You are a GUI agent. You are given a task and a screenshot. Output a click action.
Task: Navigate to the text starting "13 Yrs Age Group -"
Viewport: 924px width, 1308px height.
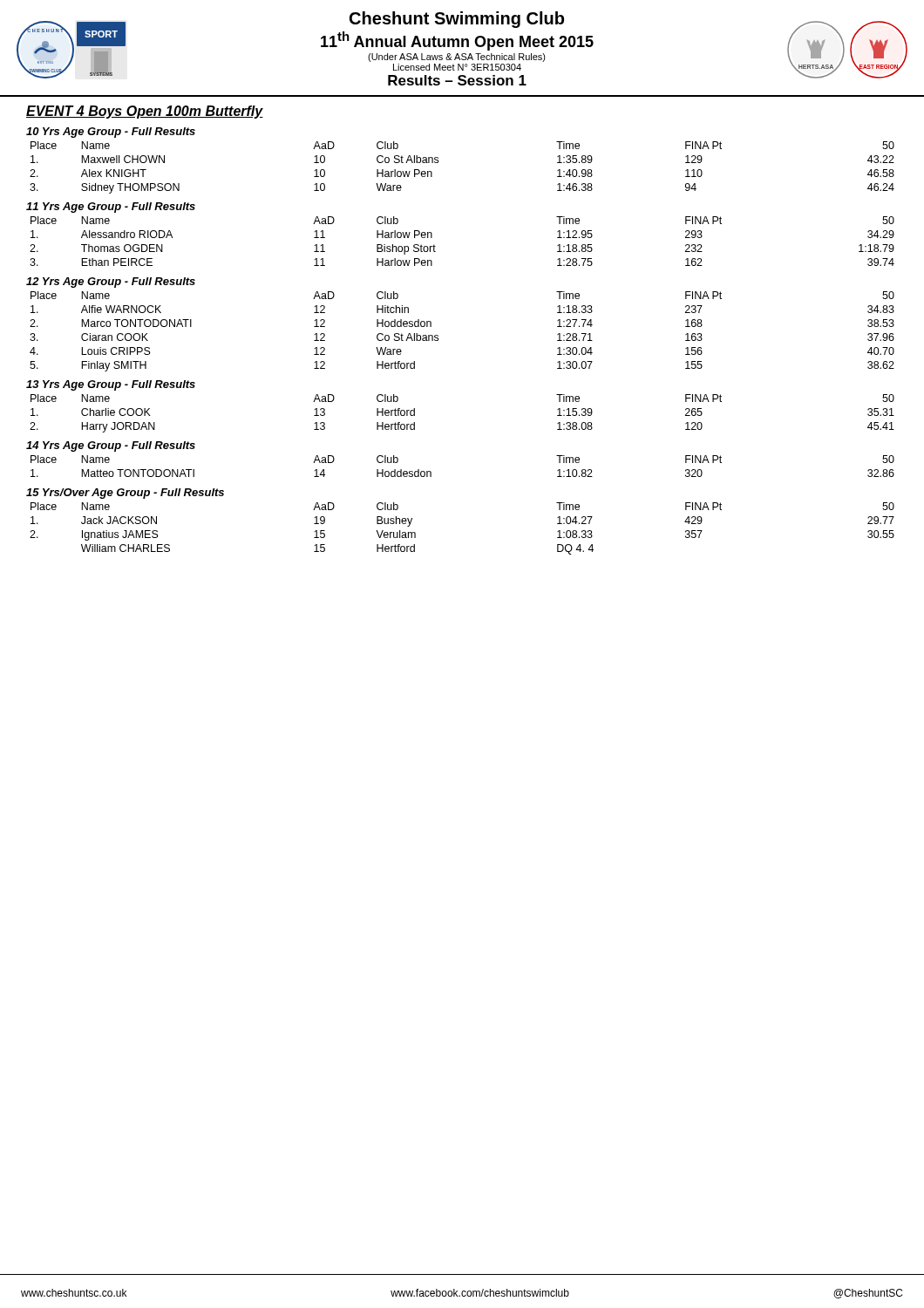(x=111, y=384)
